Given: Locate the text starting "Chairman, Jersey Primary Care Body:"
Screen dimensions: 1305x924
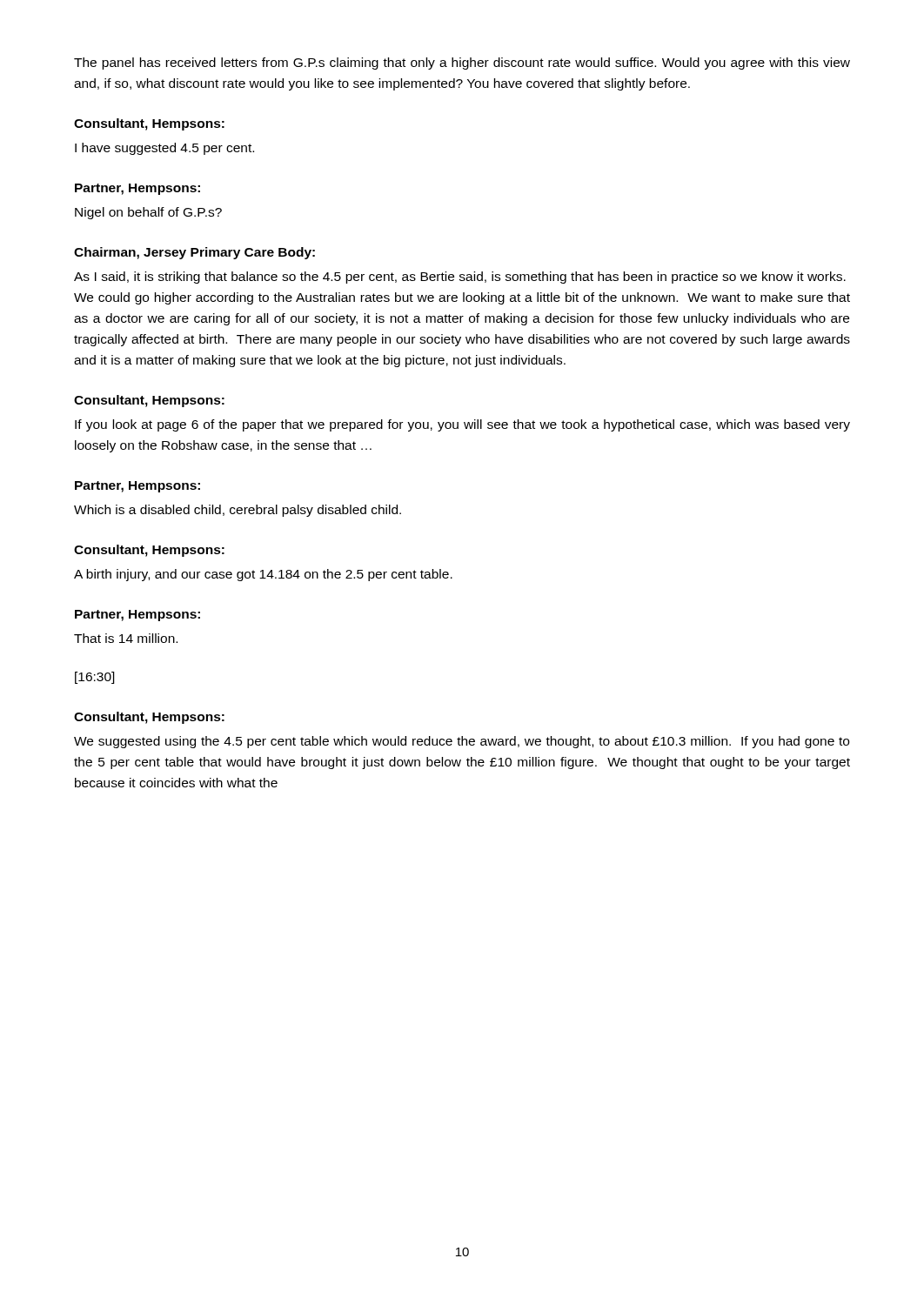Looking at the screenshot, I should point(195,252).
